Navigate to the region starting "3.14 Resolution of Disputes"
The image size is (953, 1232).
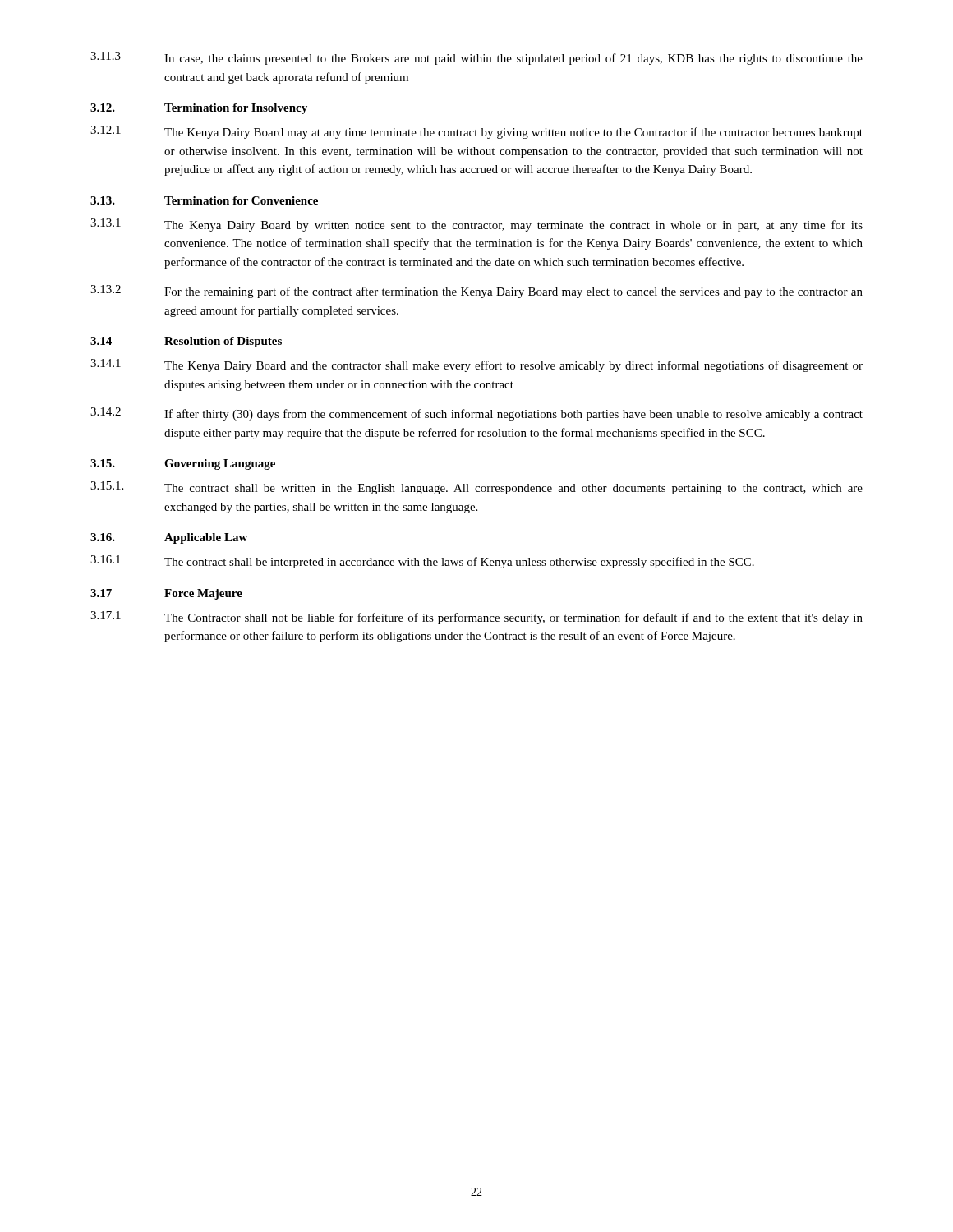[186, 342]
